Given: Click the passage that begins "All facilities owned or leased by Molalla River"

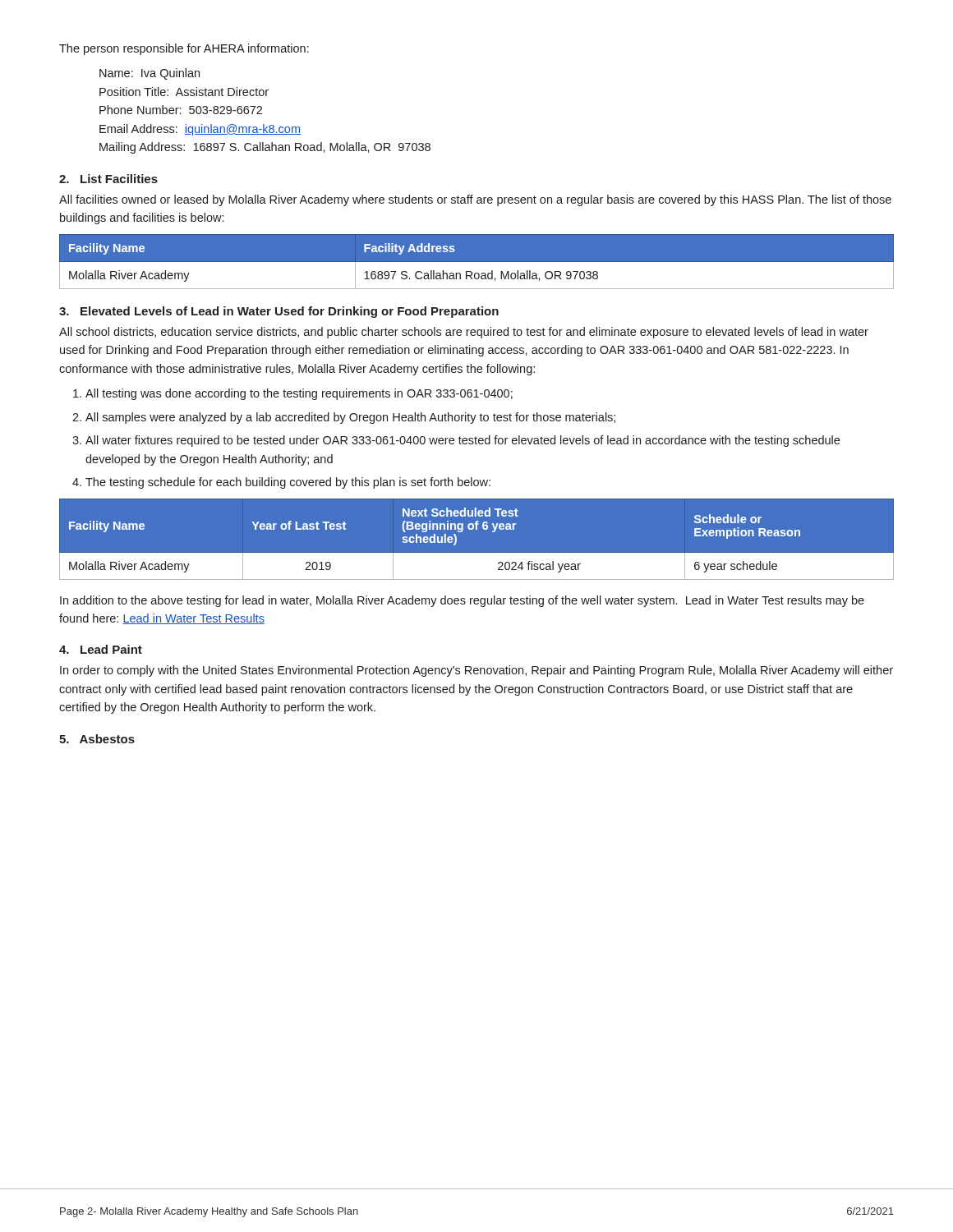Looking at the screenshot, I should [475, 209].
